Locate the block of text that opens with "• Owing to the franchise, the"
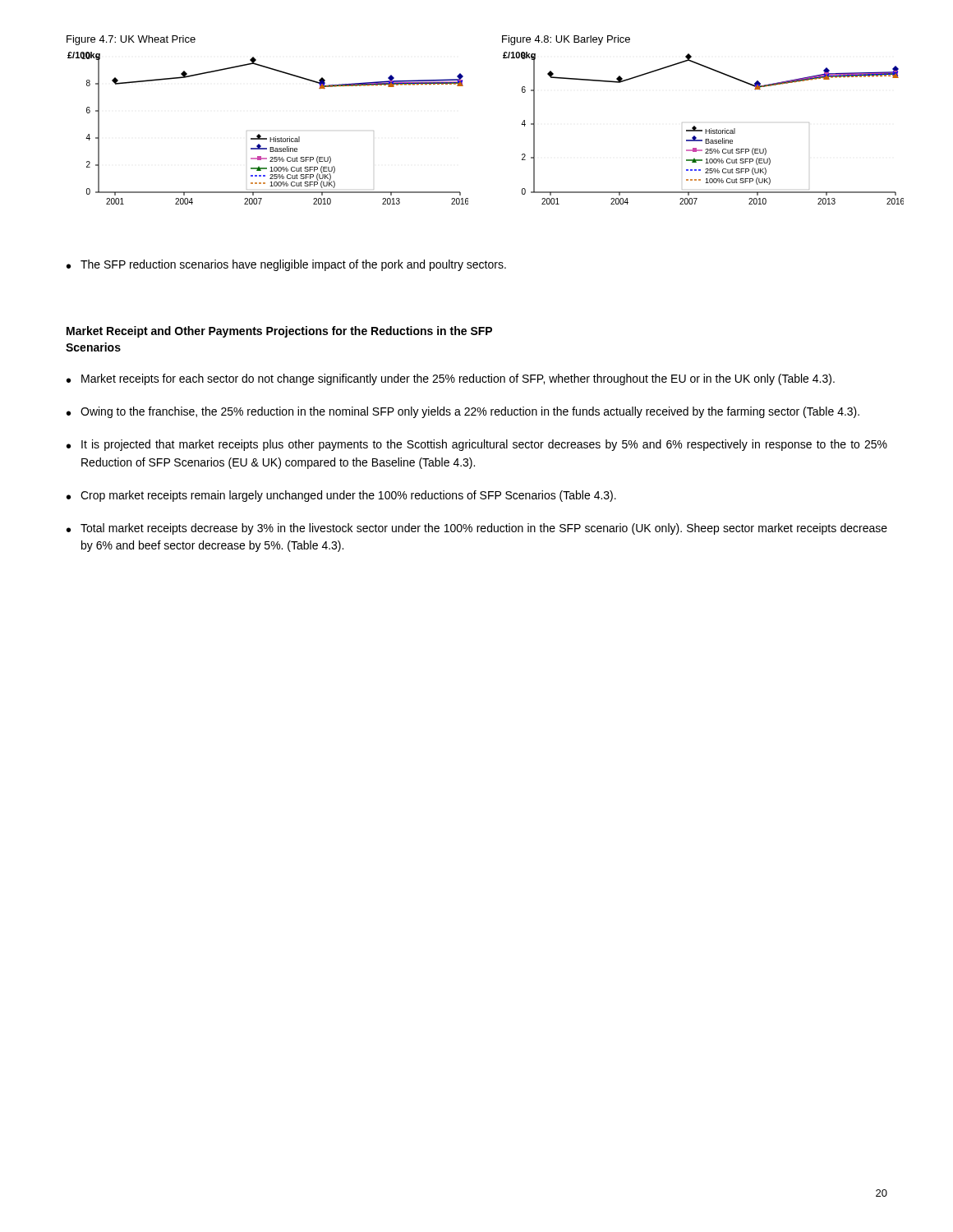 tap(463, 412)
